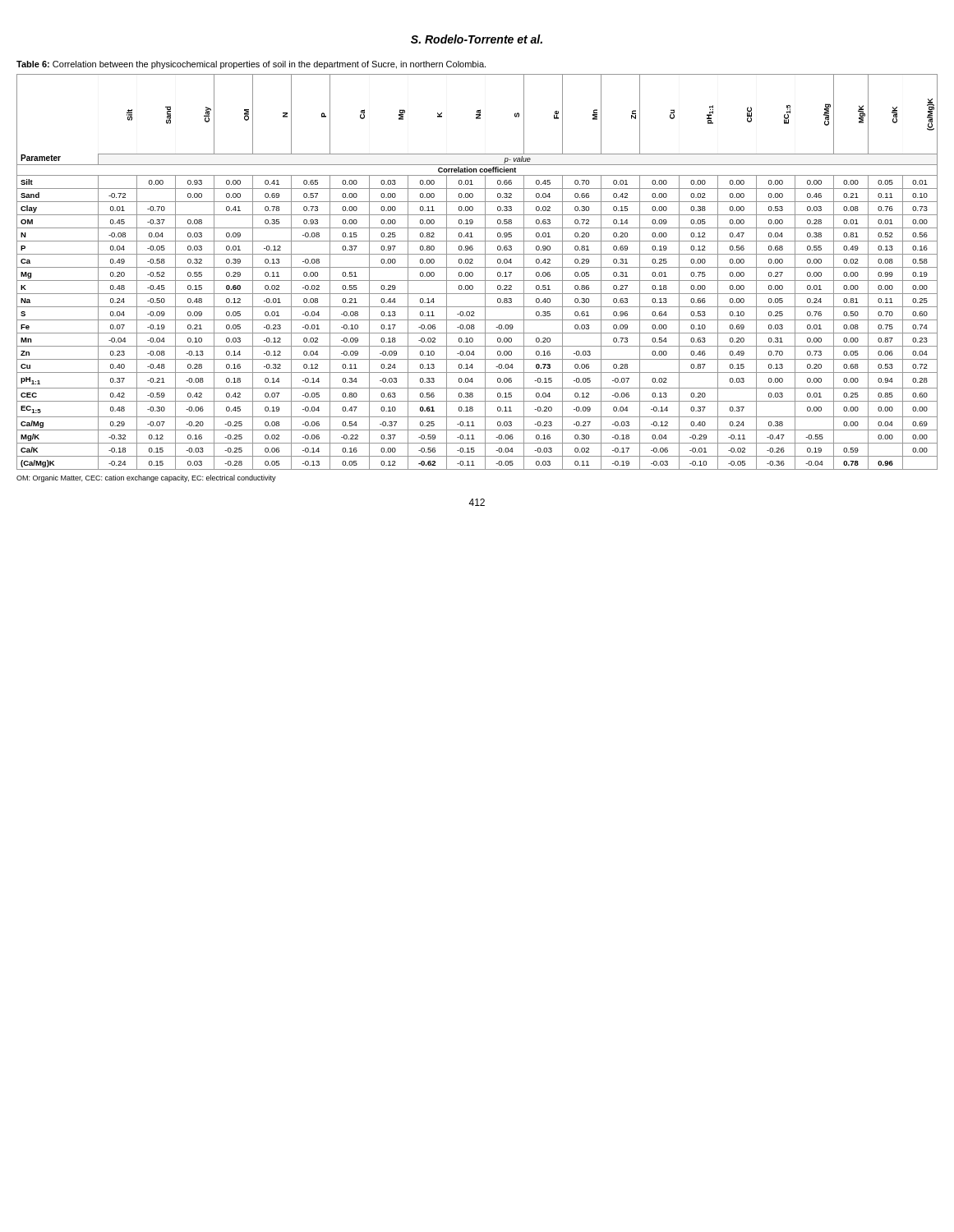Find the caption containing "Table 6: Correlation between the physicochemical properties"
The width and height of the screenshot is (954, 1232).
point(251,64)
